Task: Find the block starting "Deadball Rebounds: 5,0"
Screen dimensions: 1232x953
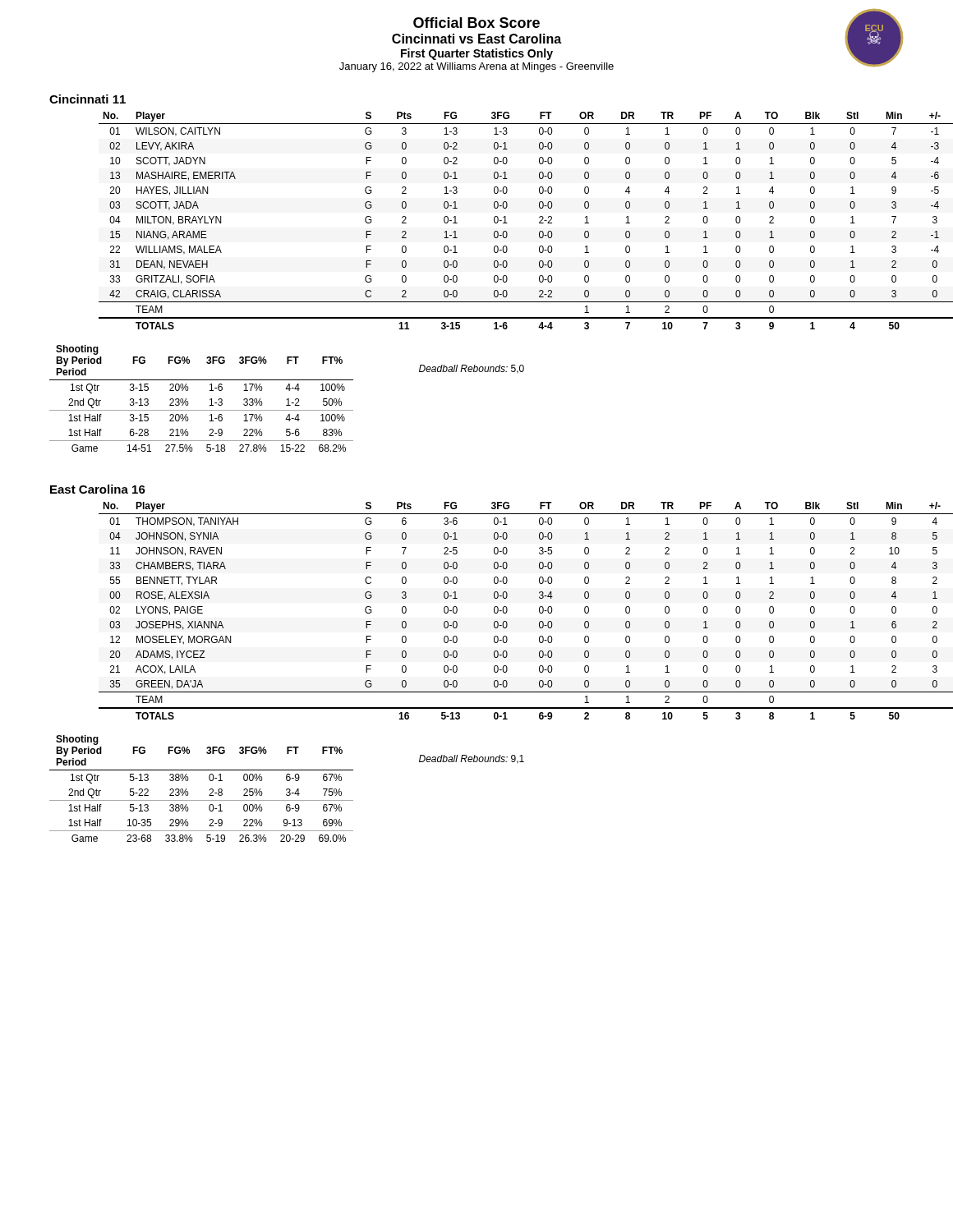Action: [x=472, y=369]
